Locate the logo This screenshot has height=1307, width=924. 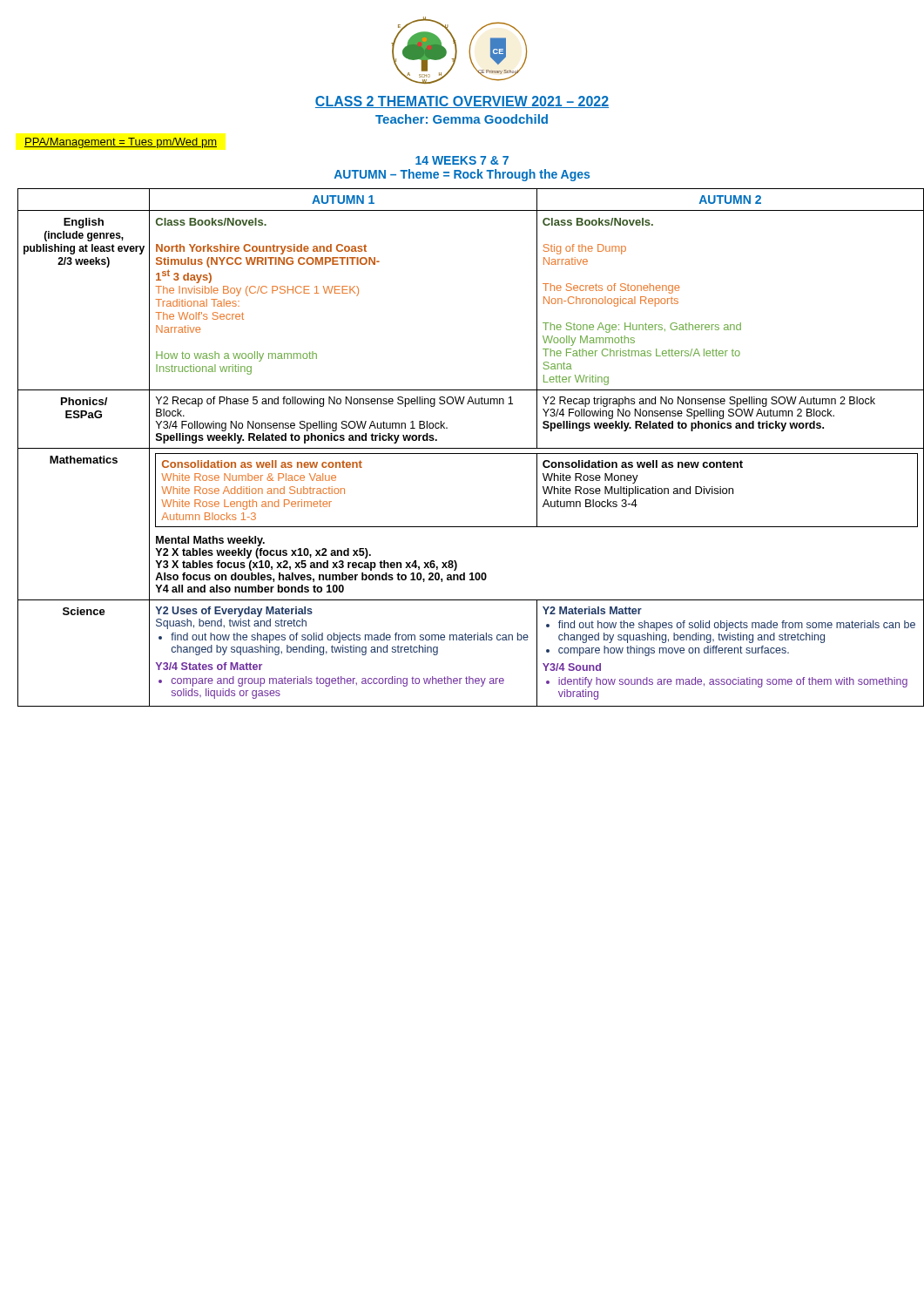[x=462, y=45]
